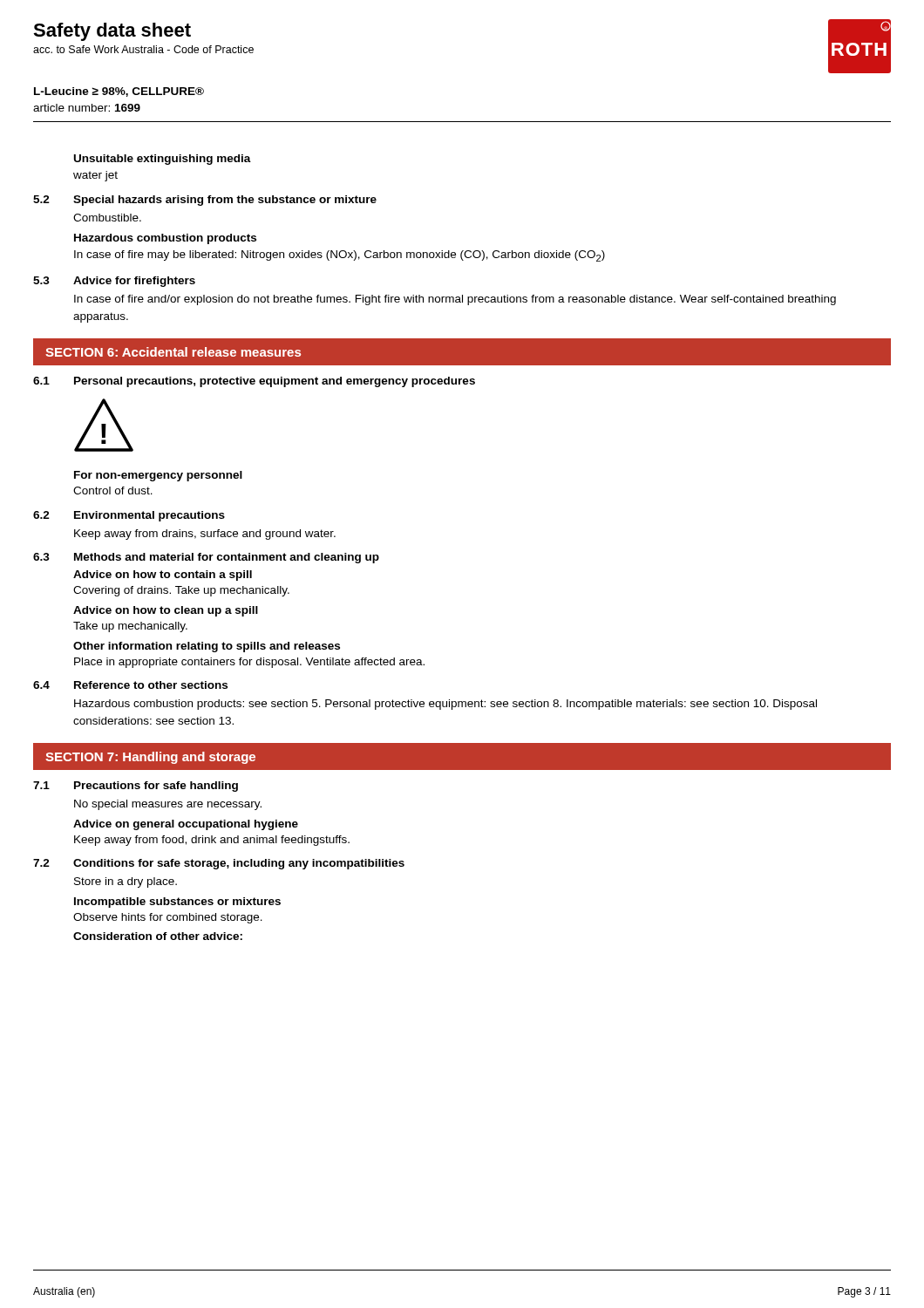Image resolution: width=924 pixels, height=1308 pixels.
Task: Select the text that says "article number: 1699"
Action: pos(87,108)
